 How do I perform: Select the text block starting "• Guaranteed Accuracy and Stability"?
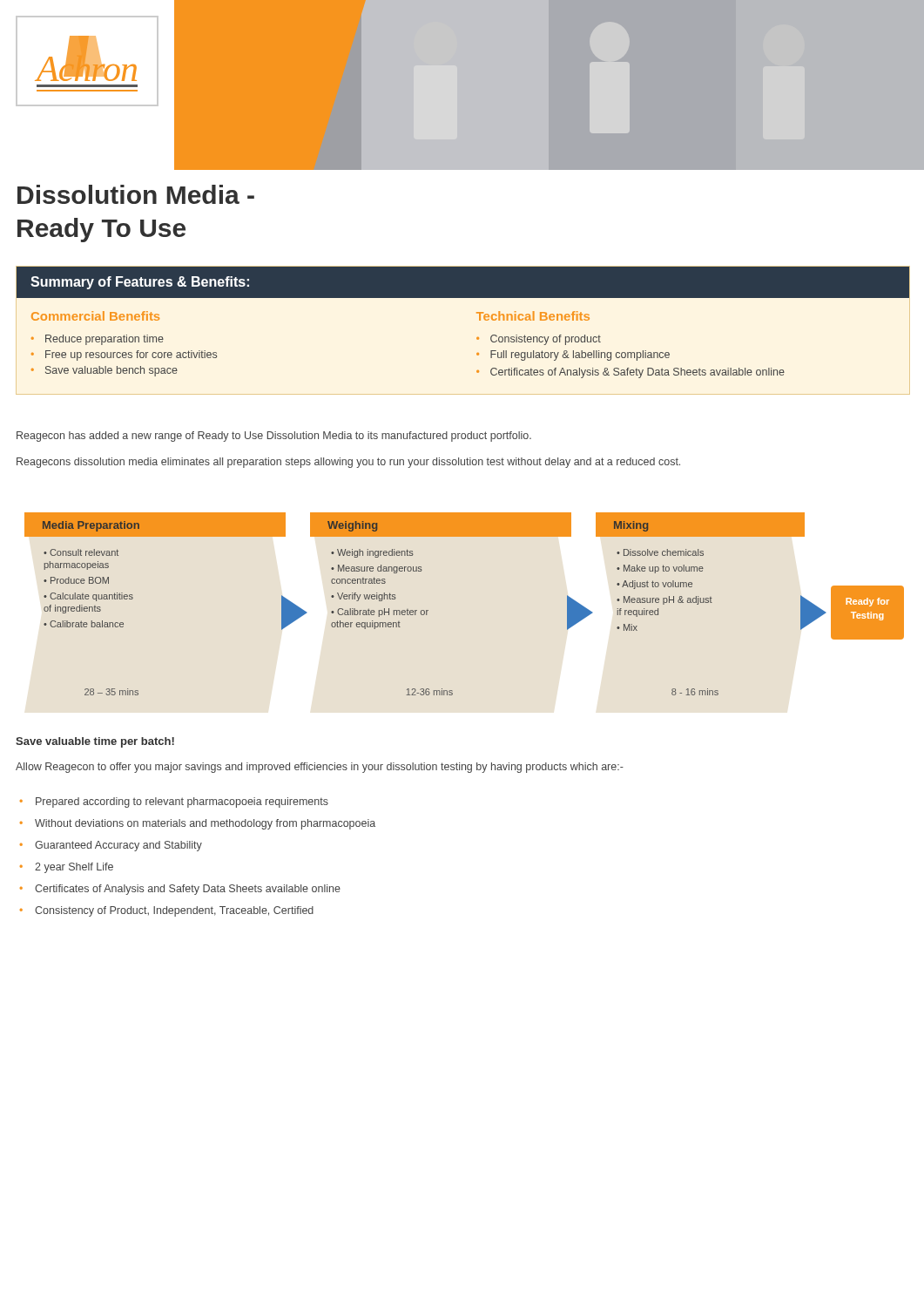click(x=111, y=845)
